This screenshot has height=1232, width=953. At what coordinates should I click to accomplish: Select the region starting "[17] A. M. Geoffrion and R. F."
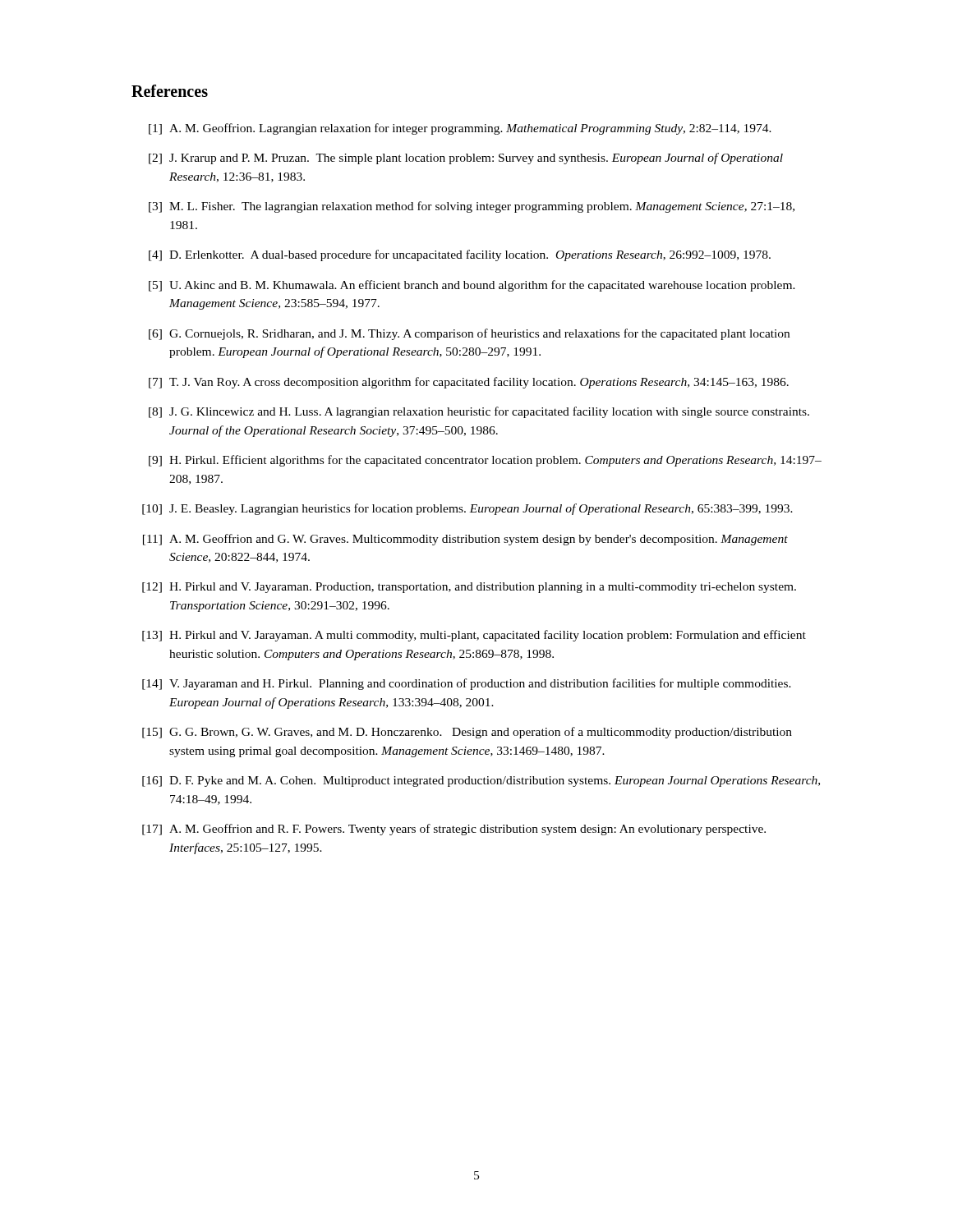click(x=476, y=838)
